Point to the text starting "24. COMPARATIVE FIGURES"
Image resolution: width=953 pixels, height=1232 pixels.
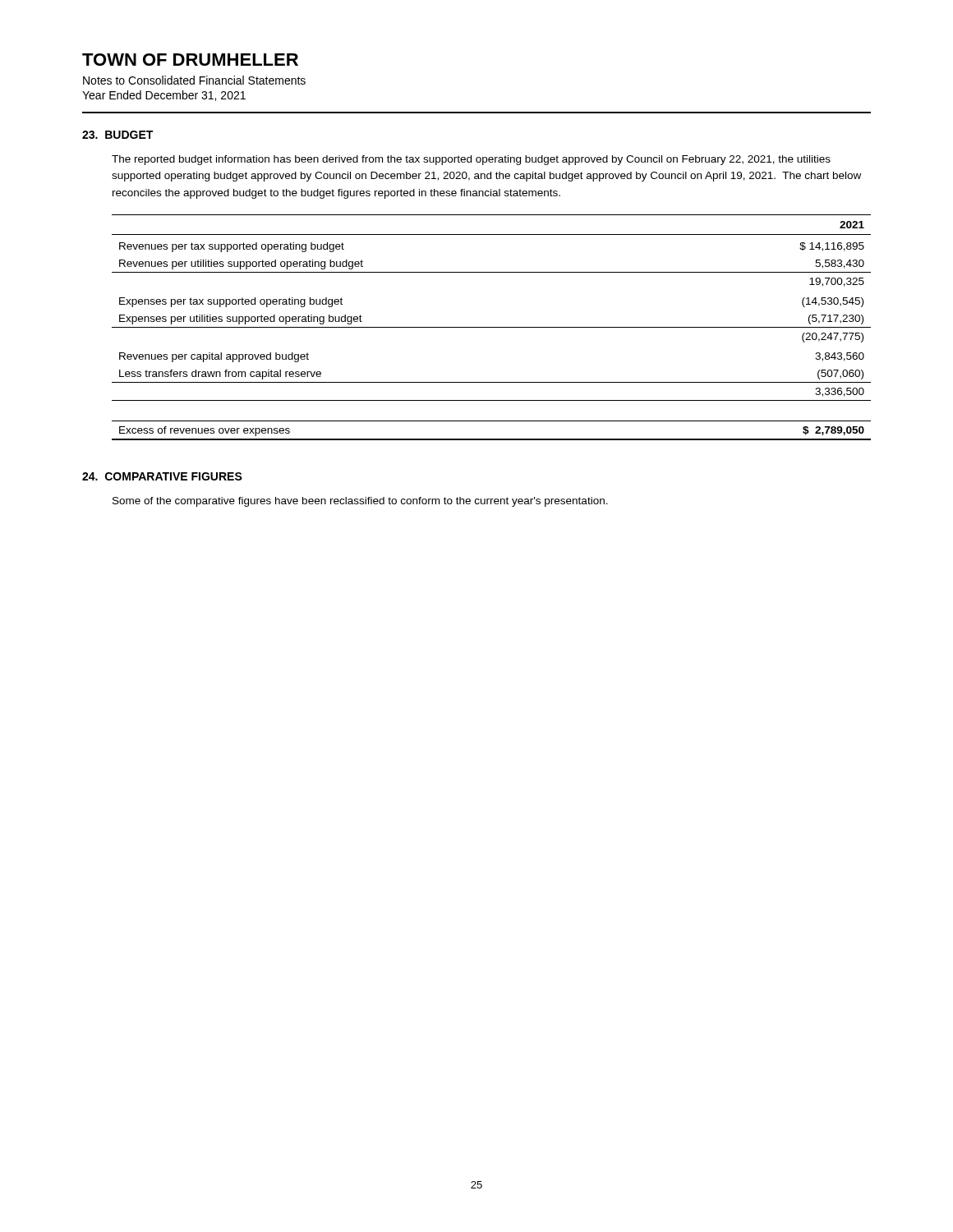pyautogui.click(x=162, y=476)
